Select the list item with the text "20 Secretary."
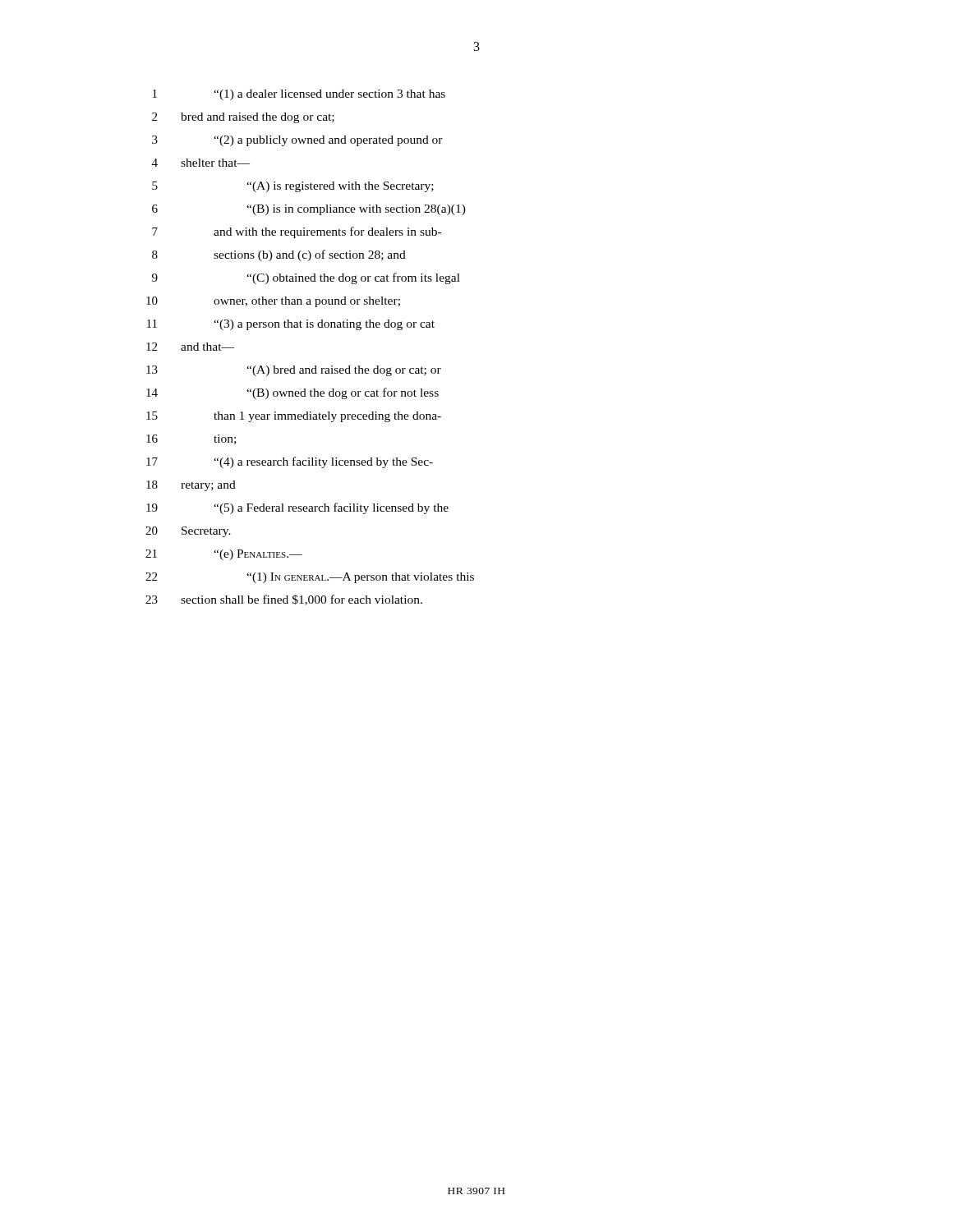Viewport: 953px width, 1232px height. [188, 532]
